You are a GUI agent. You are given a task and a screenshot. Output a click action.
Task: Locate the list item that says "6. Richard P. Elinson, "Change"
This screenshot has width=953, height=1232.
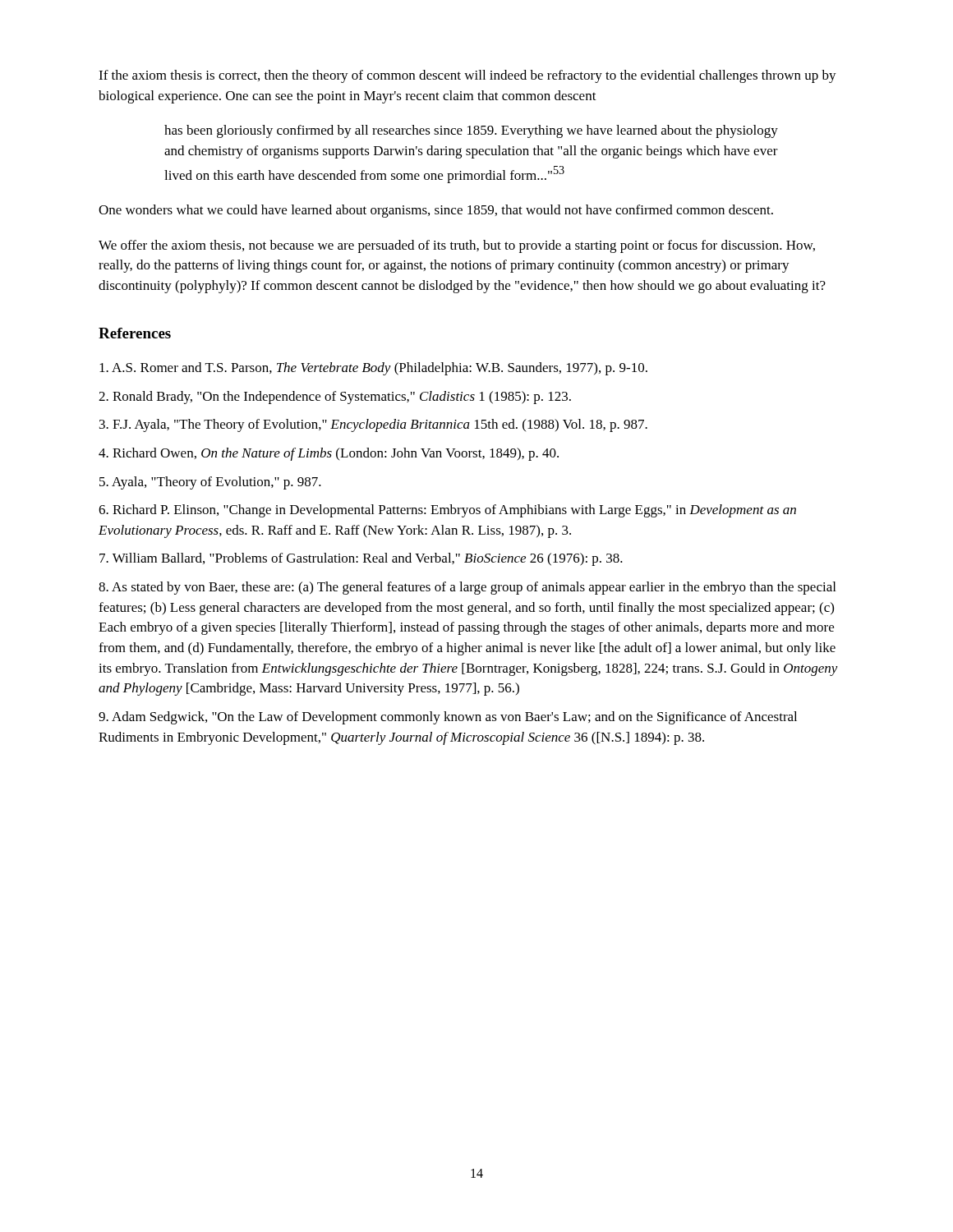(x=448, y=520)
